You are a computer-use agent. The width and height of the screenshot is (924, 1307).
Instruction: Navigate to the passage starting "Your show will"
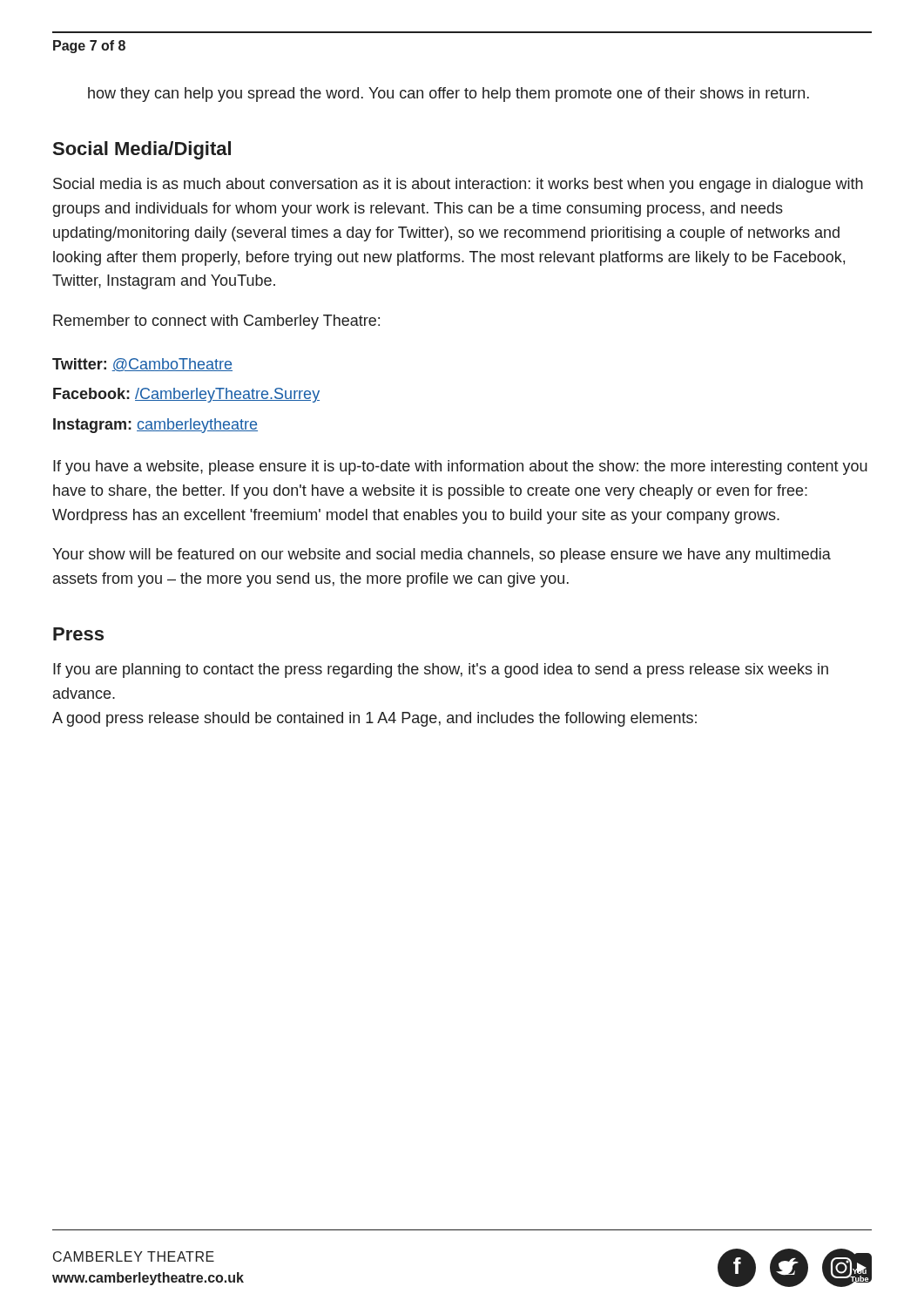tap(441, 567)
